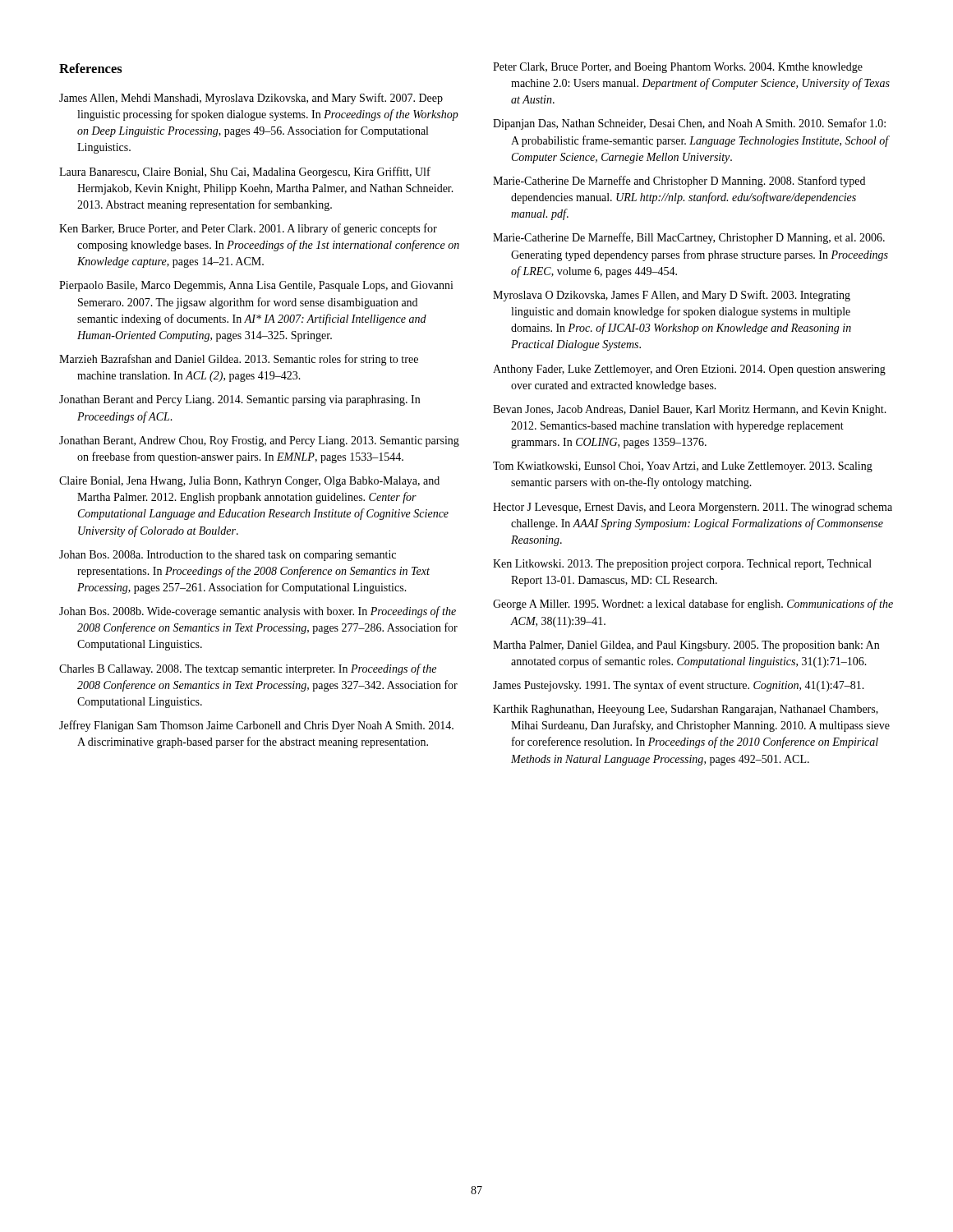Viewport: 953px width, 1232px height.
Task: Find the list item that reads "Jeffrey Flanigan Sam Thomson Jaime Carbonell and Chris"
Action: click(257, 734)
